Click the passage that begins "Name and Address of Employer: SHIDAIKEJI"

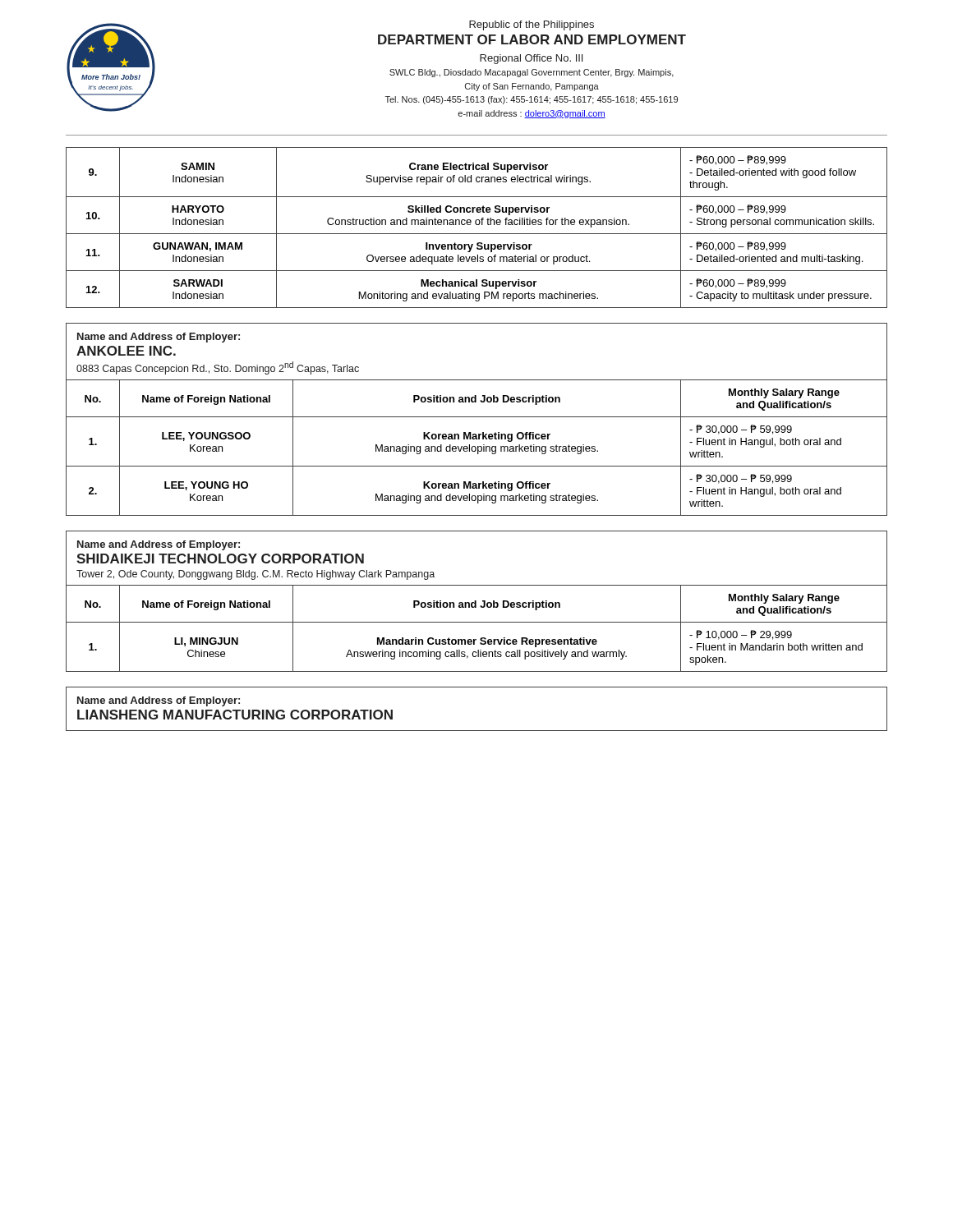[x=159, y=545]
